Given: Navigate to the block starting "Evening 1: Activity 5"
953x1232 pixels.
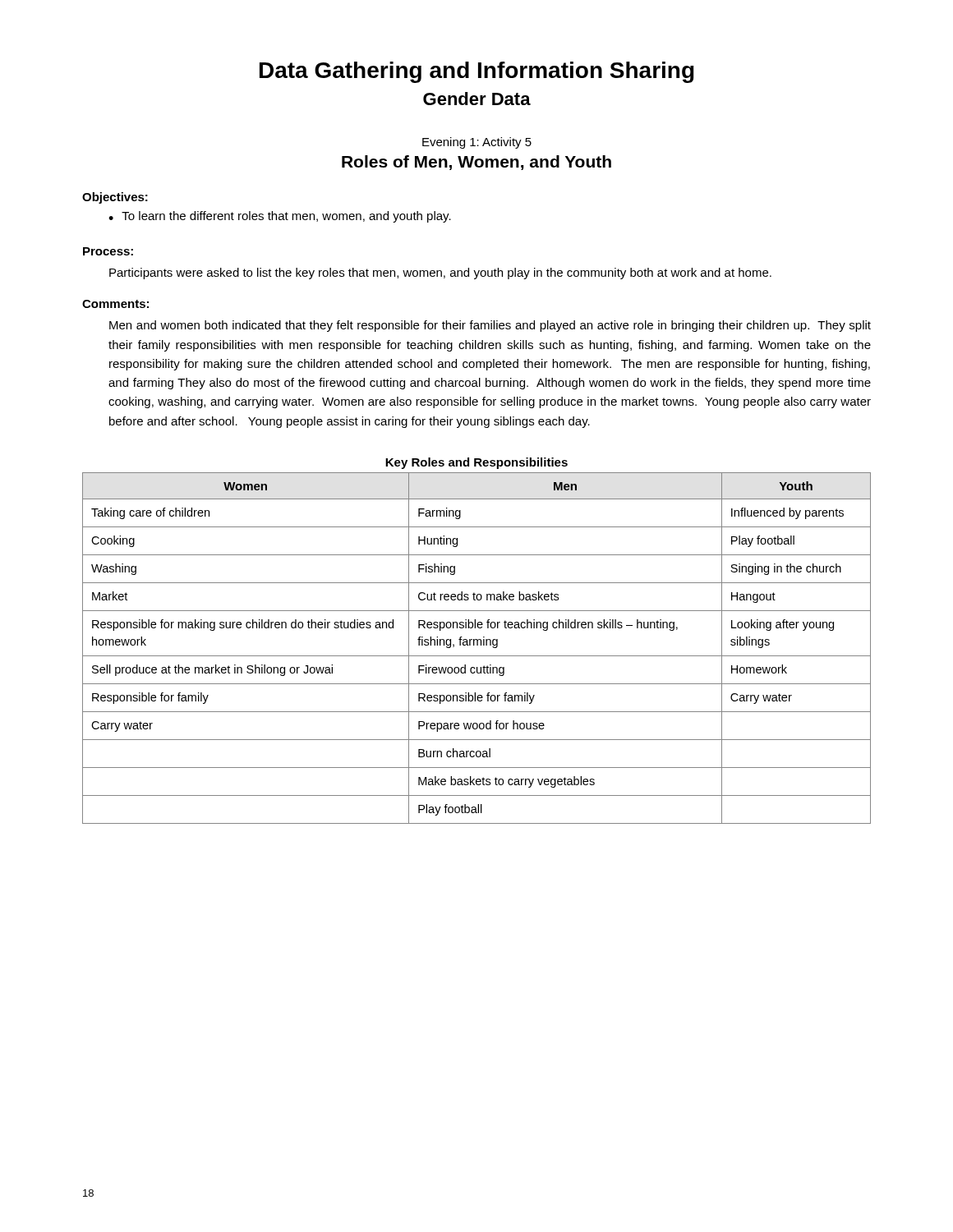Looking at the screenshot, I should (x=476, y=142).
